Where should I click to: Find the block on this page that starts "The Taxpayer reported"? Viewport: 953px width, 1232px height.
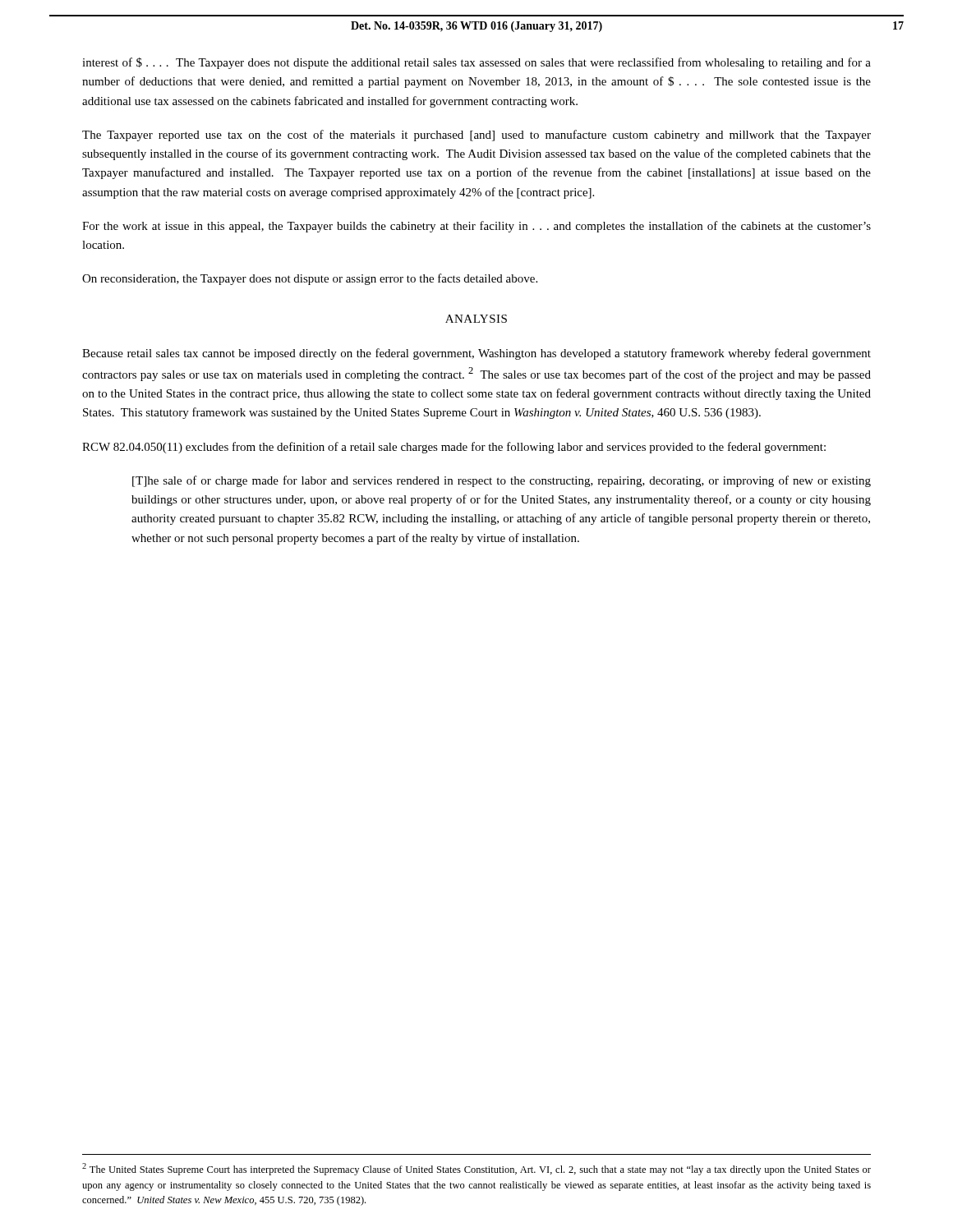476,163
